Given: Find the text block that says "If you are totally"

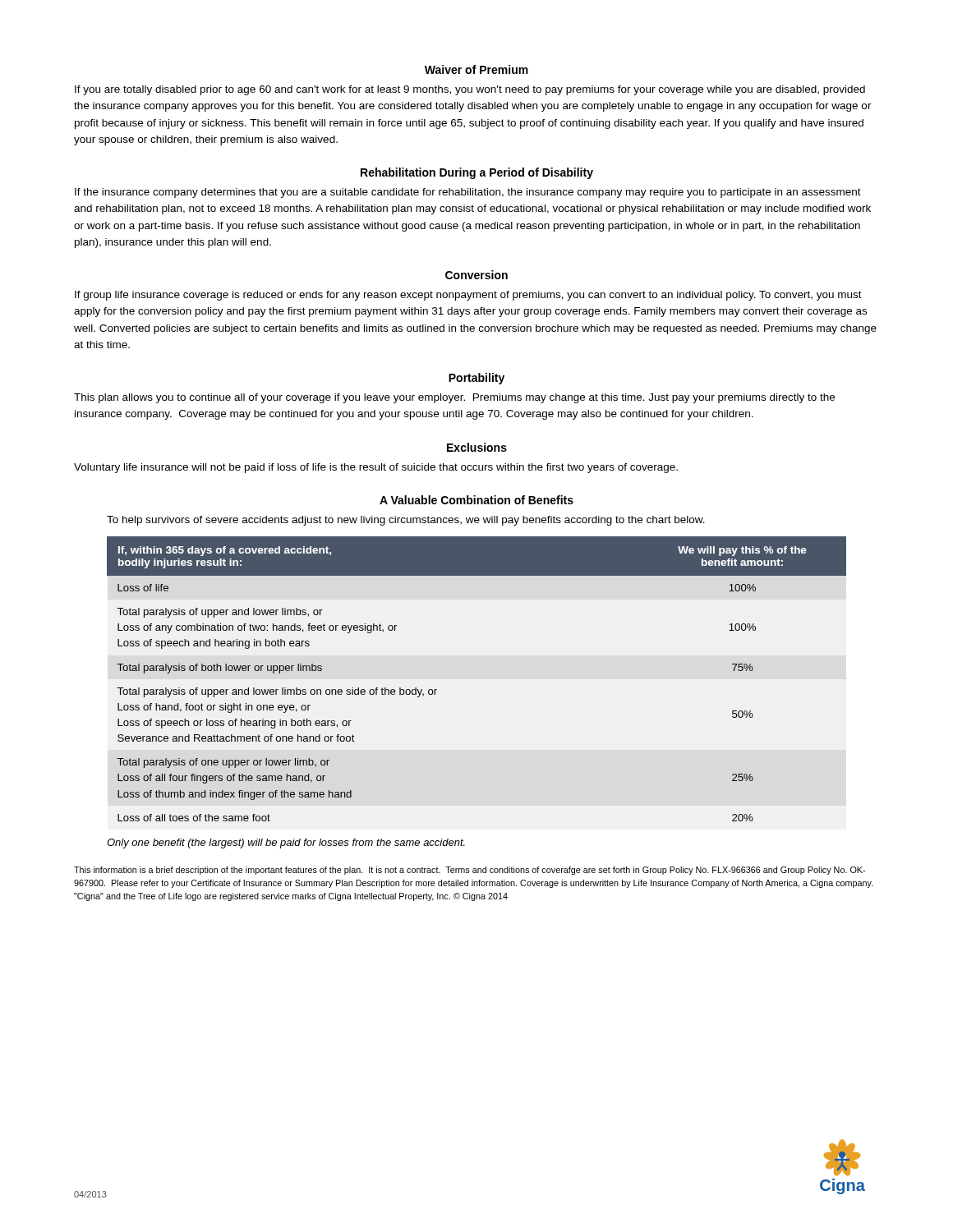Looking at the screenshot, I should (x=473, y=114).
